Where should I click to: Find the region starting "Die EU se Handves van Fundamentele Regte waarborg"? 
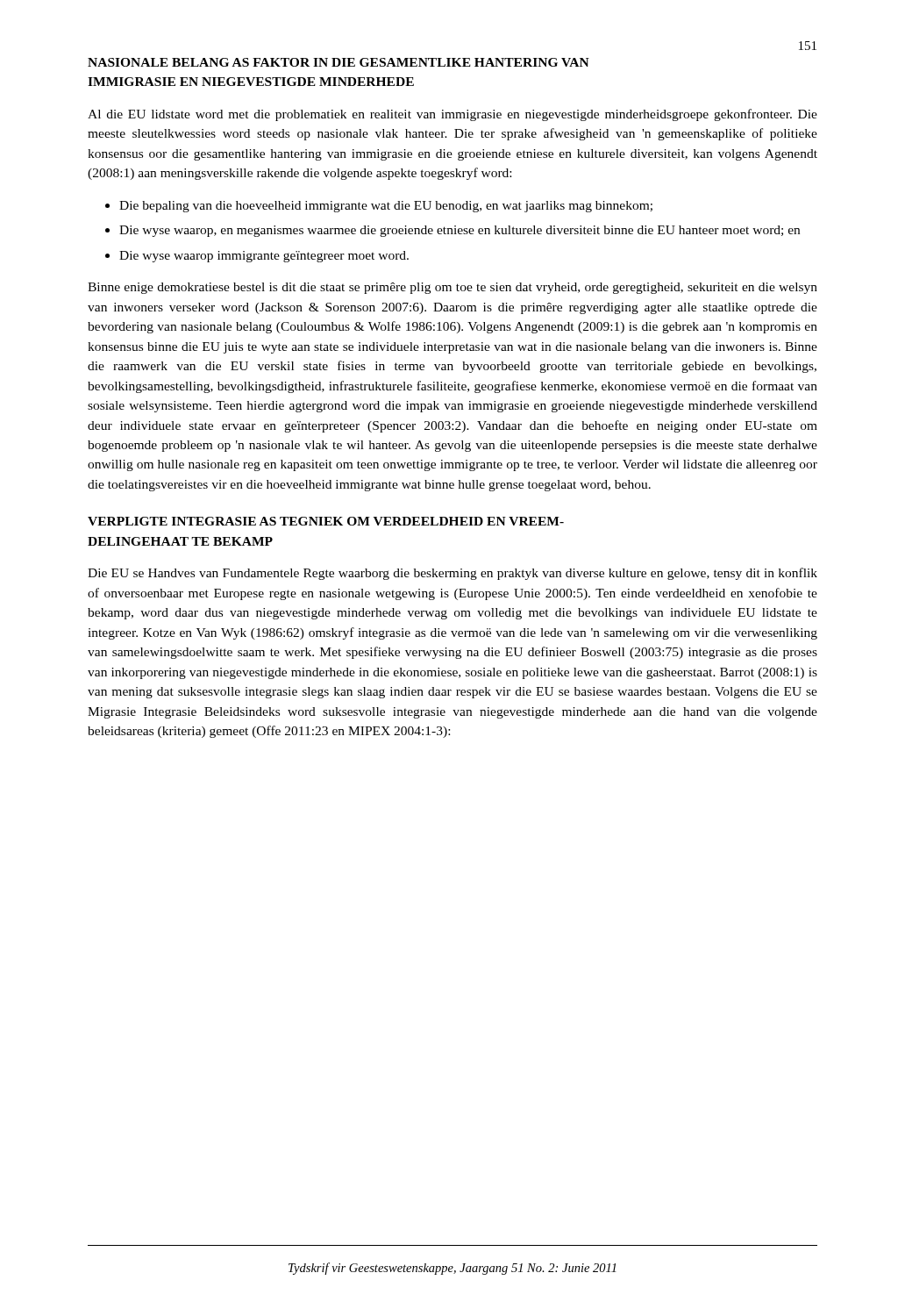[x=452, y=652]
